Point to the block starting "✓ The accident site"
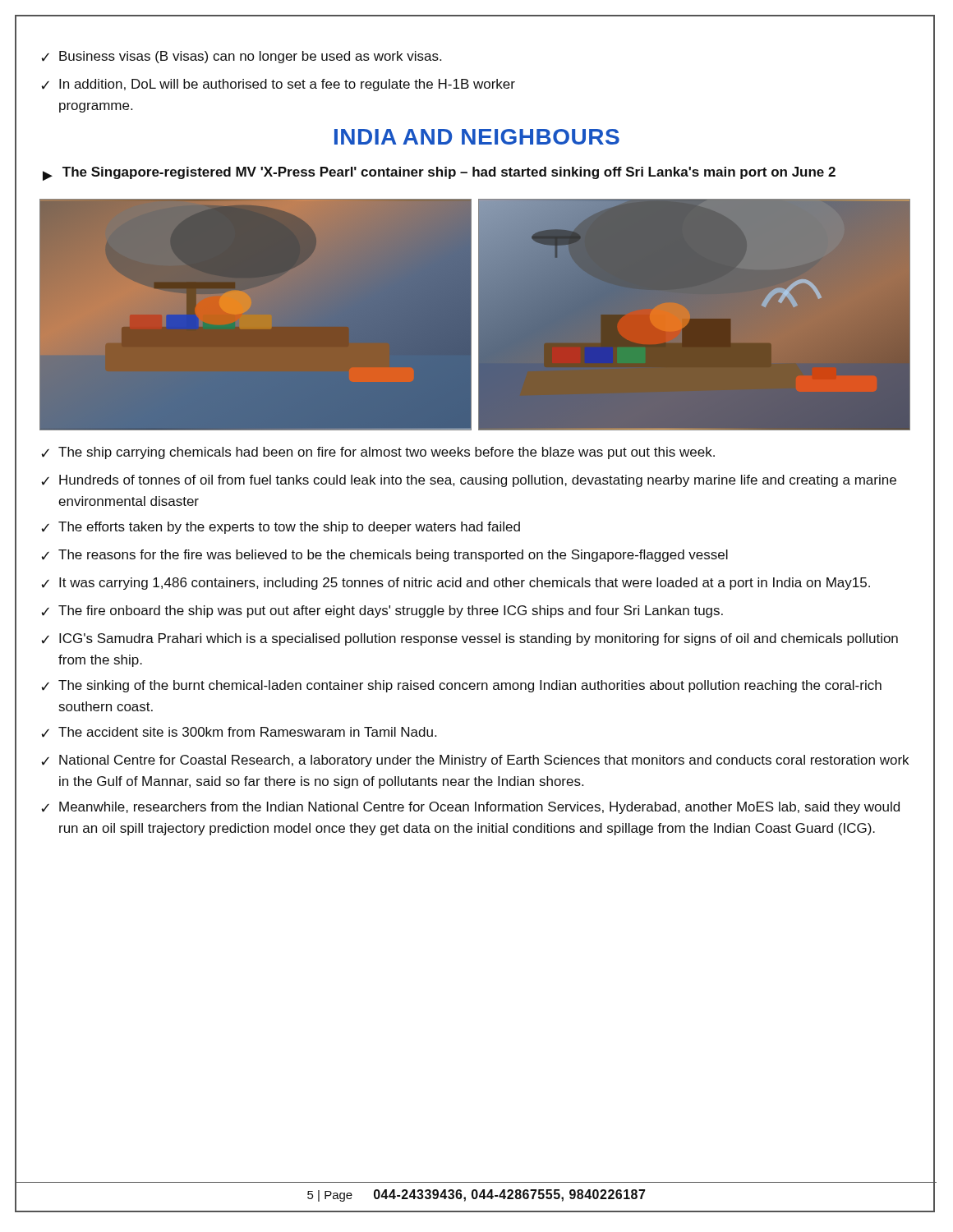The height and width of the screenshot is (1232, 953). click(239, 733)
